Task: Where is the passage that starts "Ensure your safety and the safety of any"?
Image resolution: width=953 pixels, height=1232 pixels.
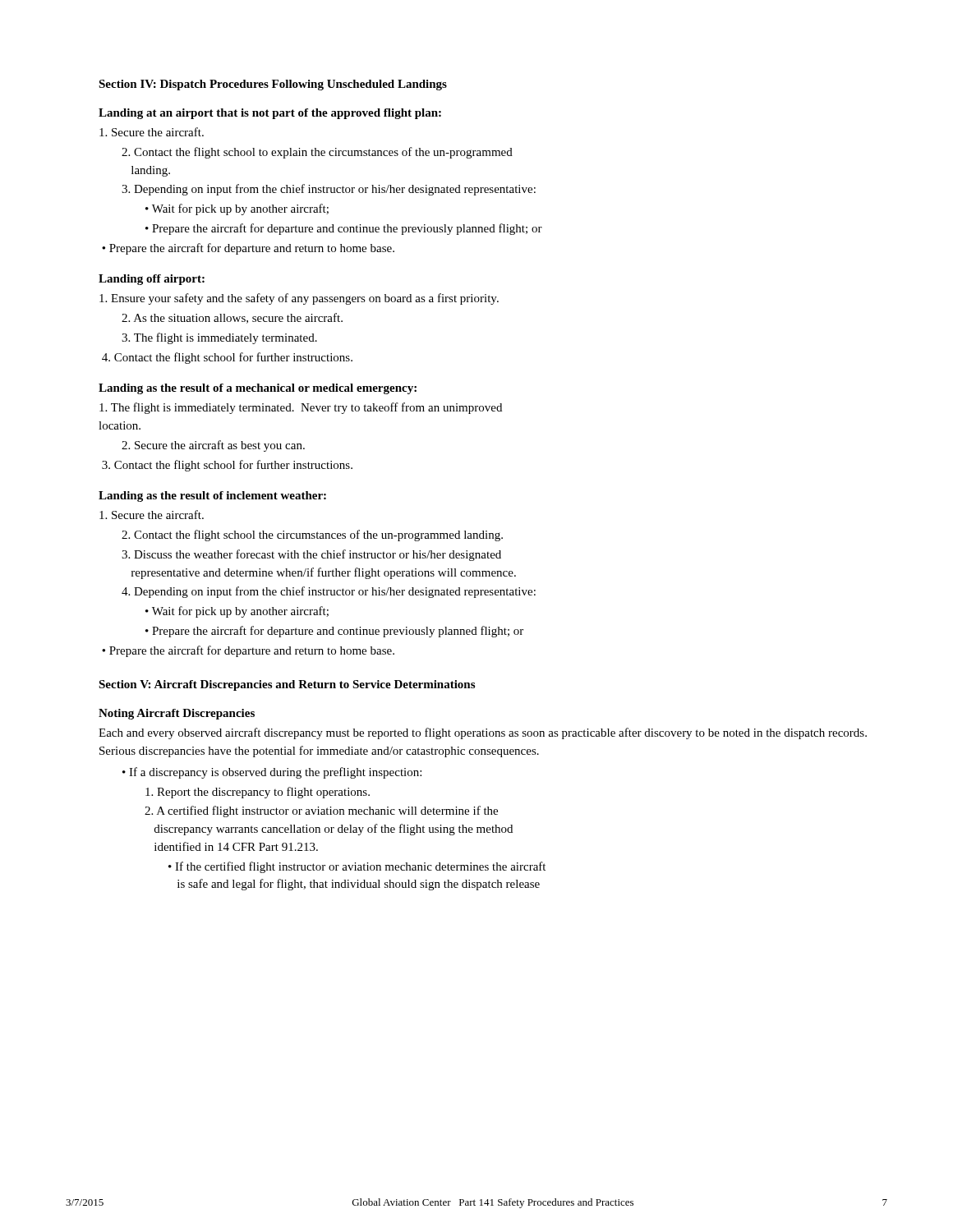Action: (x=299, y=298)
